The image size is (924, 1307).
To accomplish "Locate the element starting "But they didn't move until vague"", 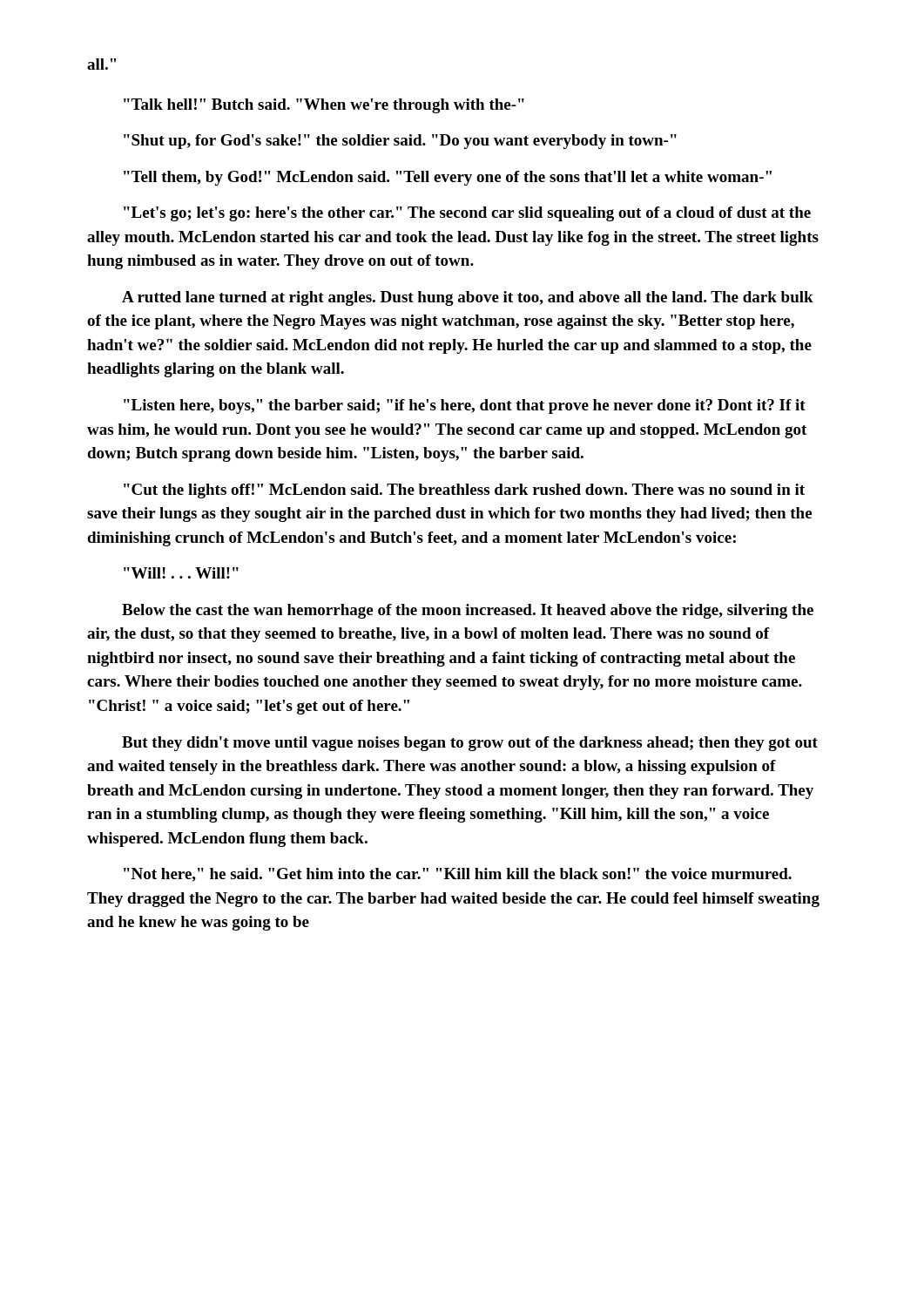I will coord(452,790).
